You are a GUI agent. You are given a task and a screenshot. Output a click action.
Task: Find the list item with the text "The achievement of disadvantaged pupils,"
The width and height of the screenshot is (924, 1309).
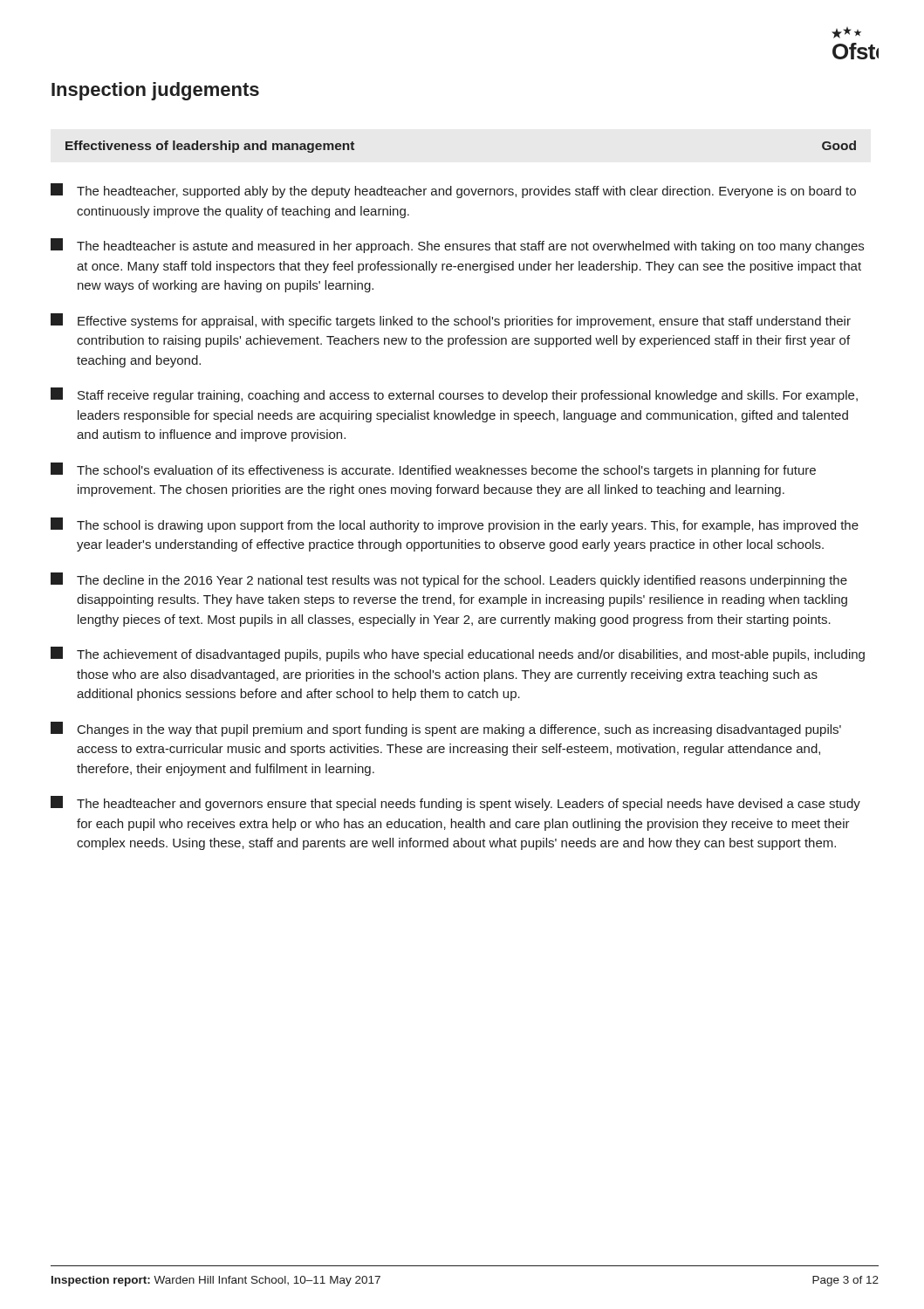pos(461,674)
